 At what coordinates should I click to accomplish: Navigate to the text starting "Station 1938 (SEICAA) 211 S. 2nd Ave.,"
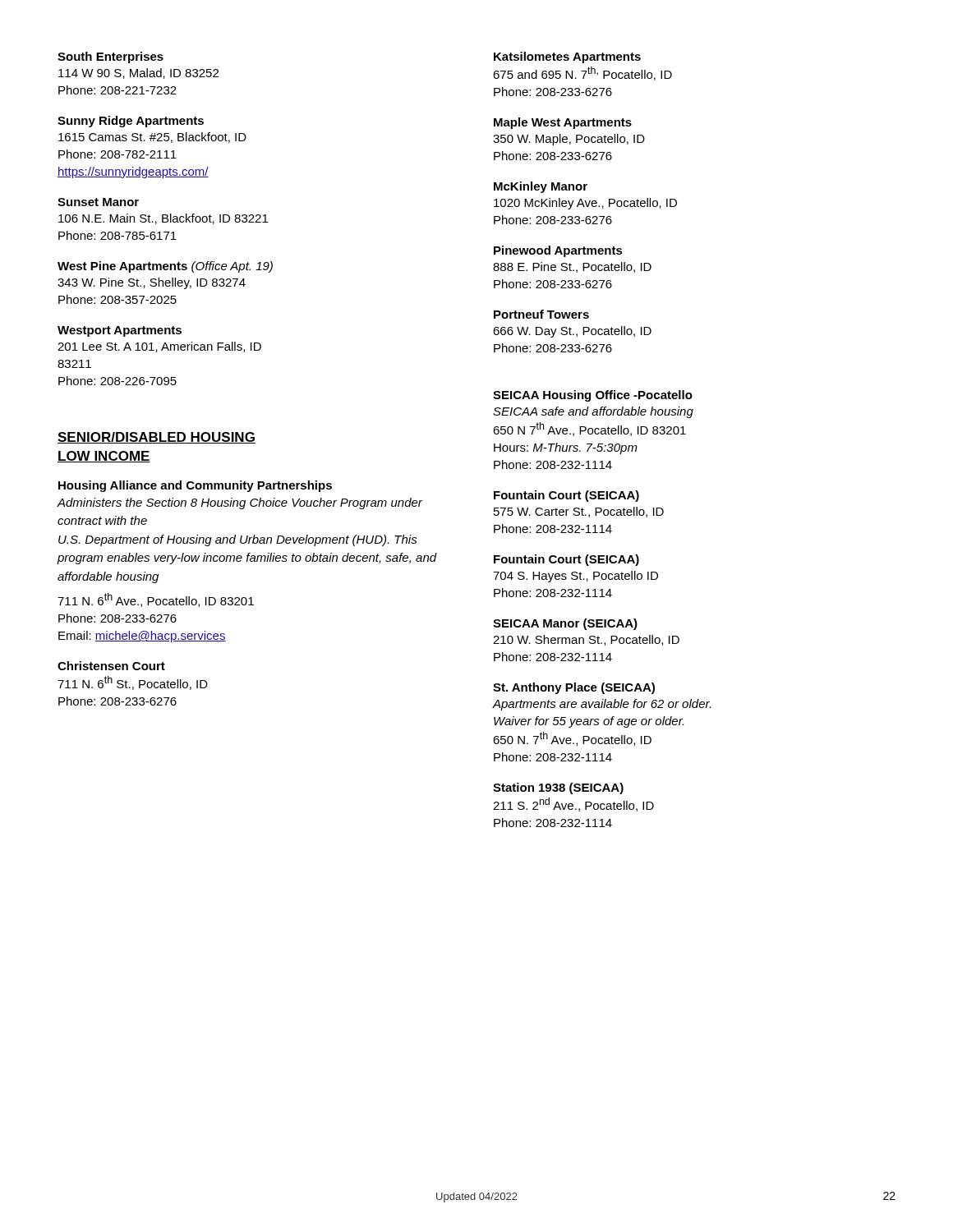click(558, 788)
